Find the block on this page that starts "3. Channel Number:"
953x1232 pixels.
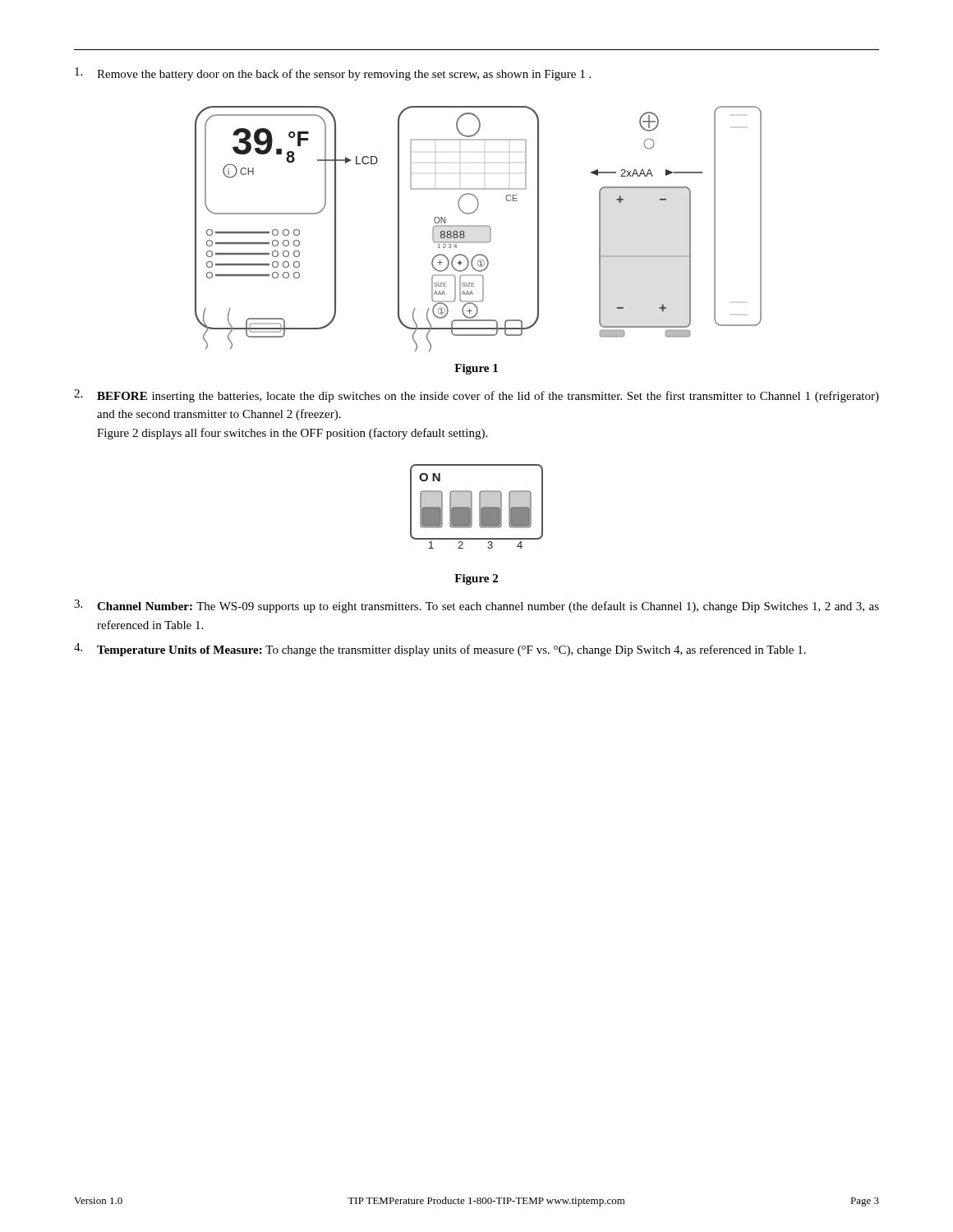[476, 616]
